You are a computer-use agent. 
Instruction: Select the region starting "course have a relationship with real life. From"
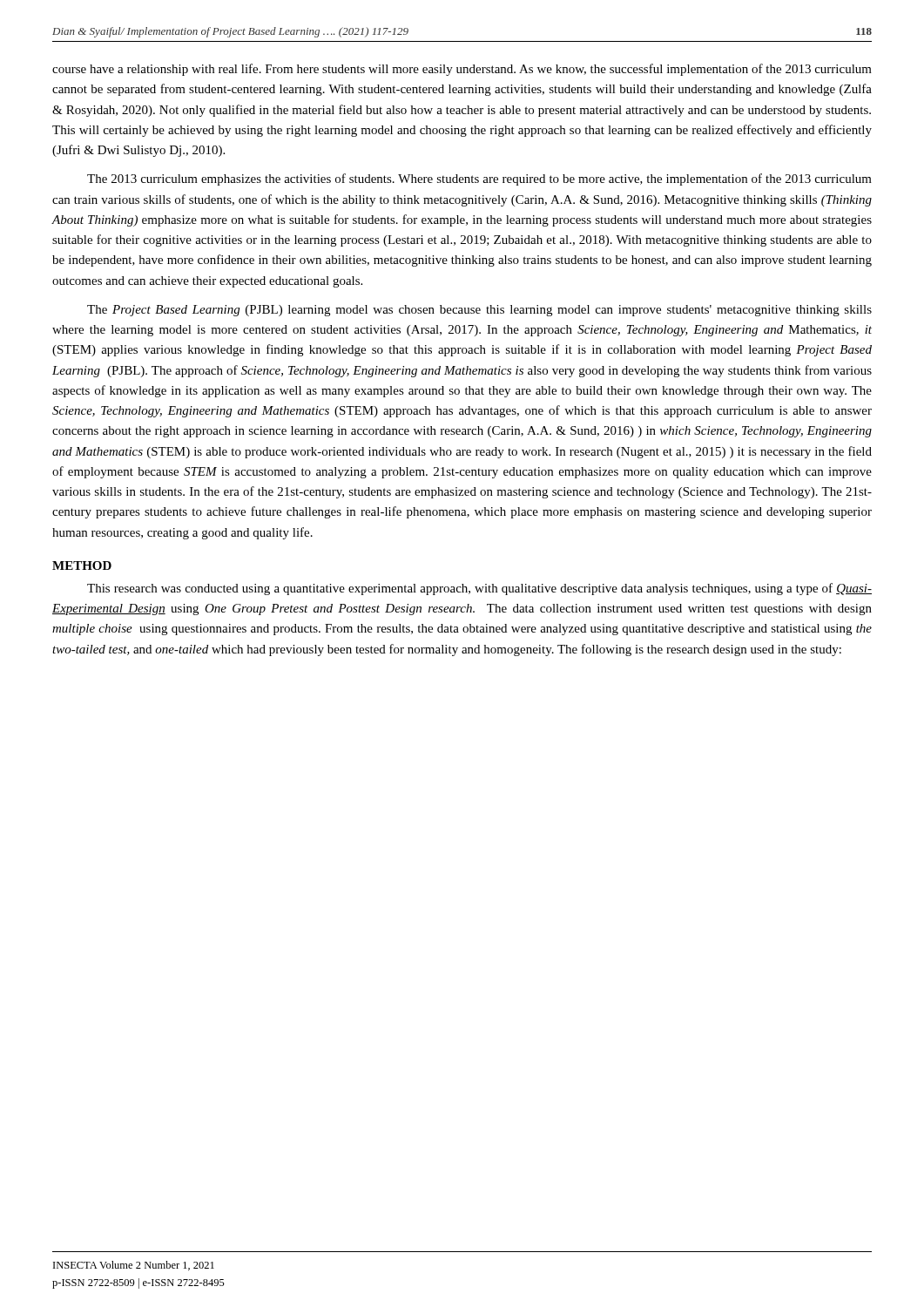tap(462, 110)
